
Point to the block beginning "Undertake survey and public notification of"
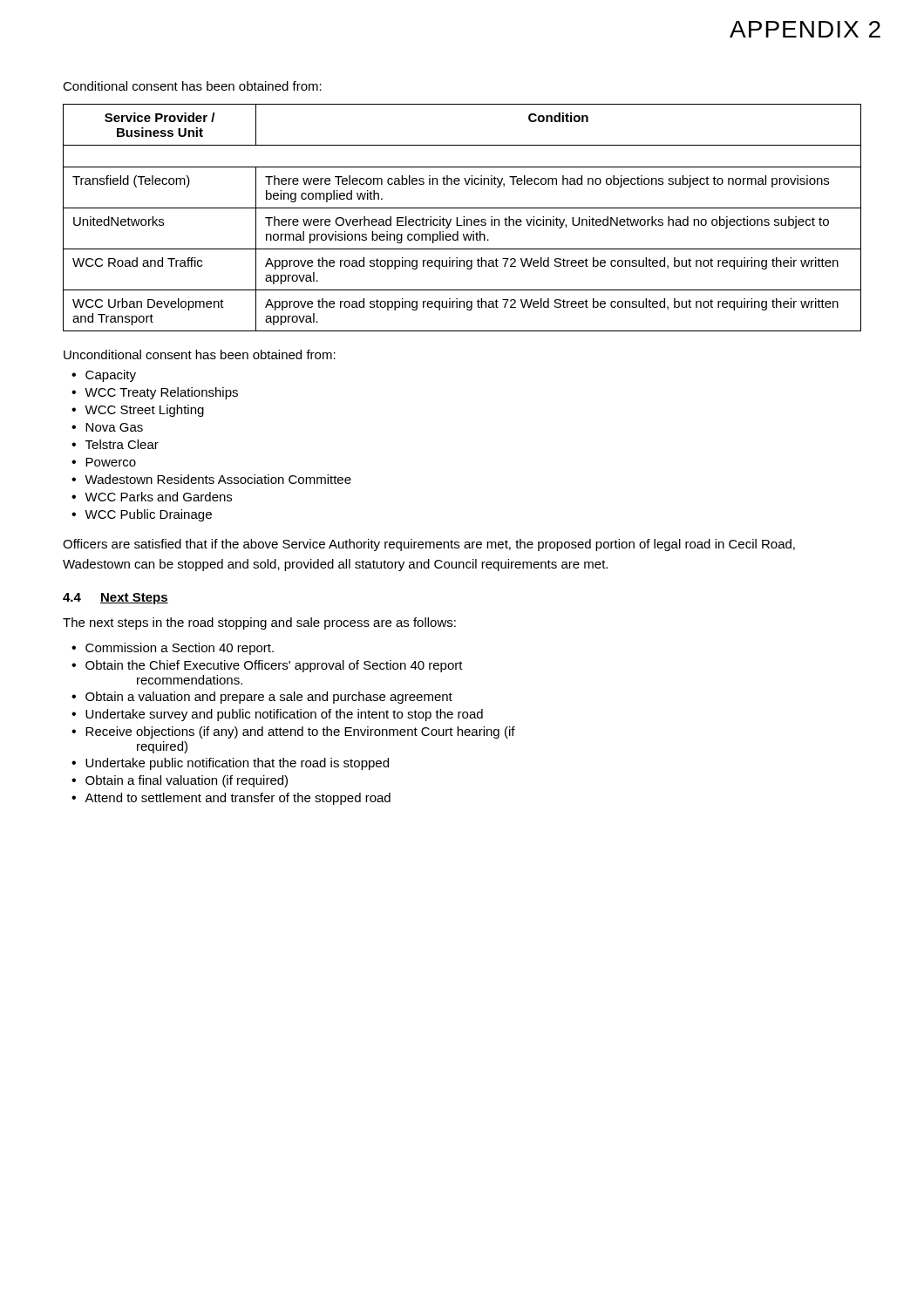tap(284, 713)
